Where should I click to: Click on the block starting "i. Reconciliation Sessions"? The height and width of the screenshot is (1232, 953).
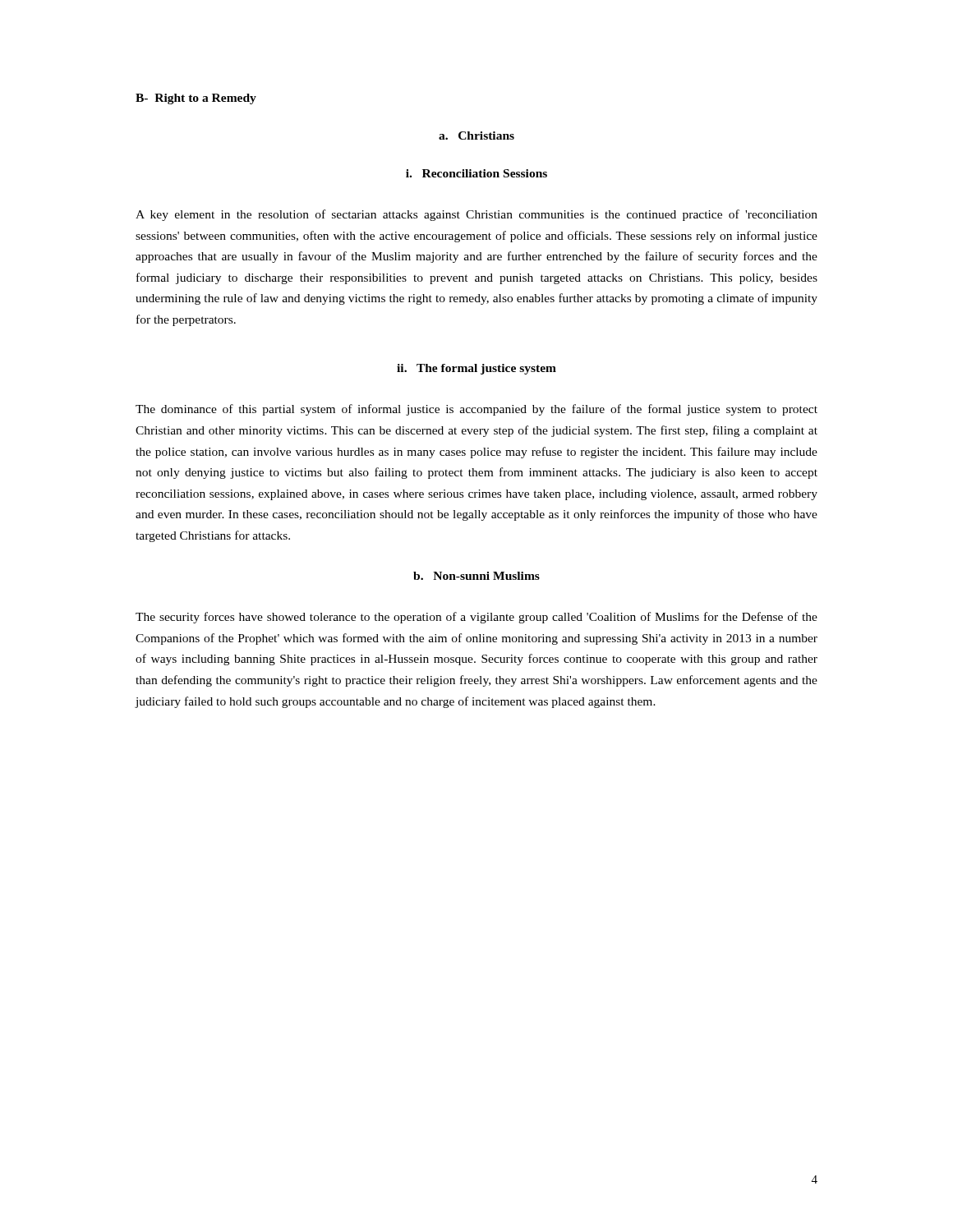(476, 173)
